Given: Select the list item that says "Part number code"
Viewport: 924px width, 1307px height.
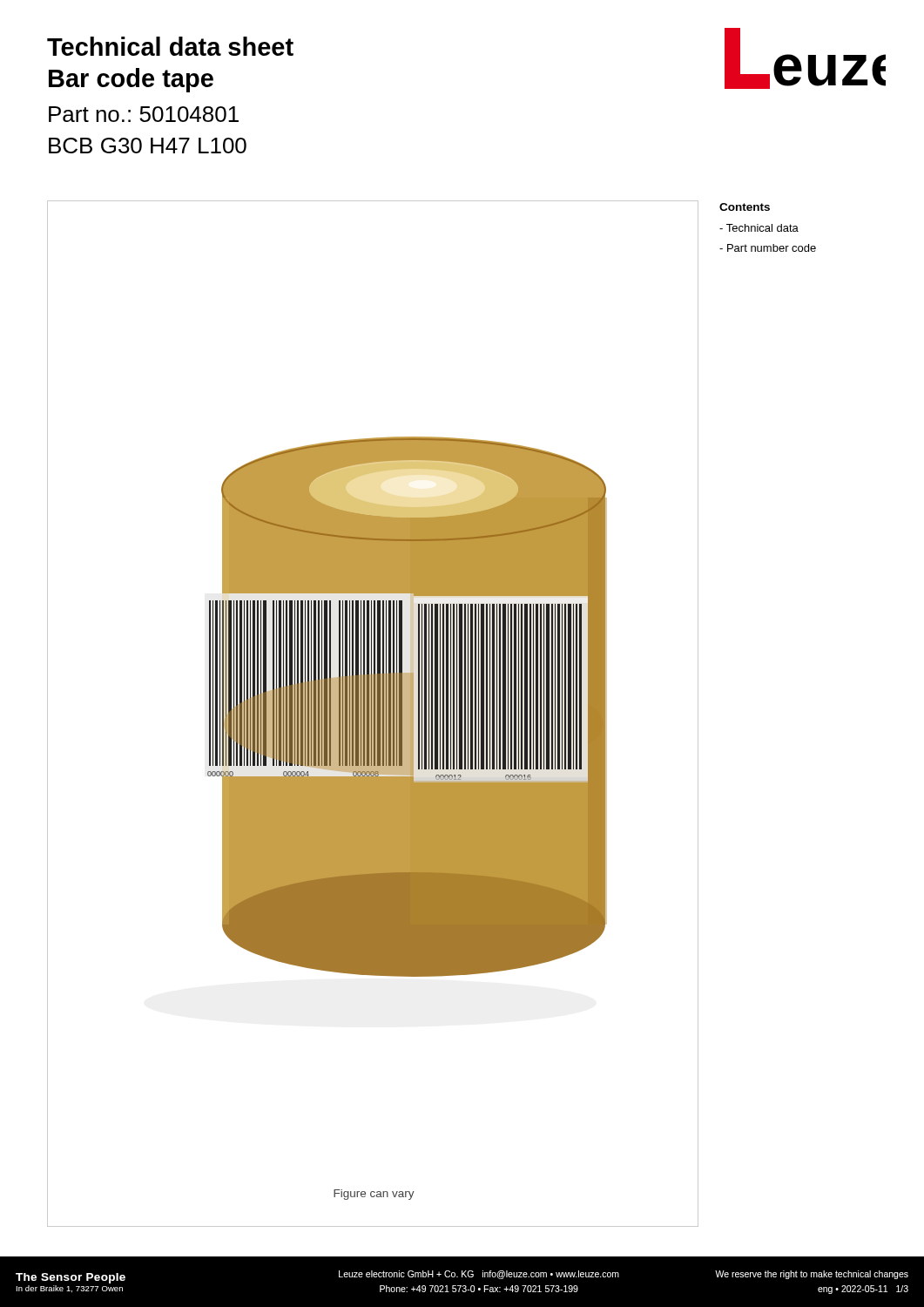Looking at the screenshot, I should (768, 248).
